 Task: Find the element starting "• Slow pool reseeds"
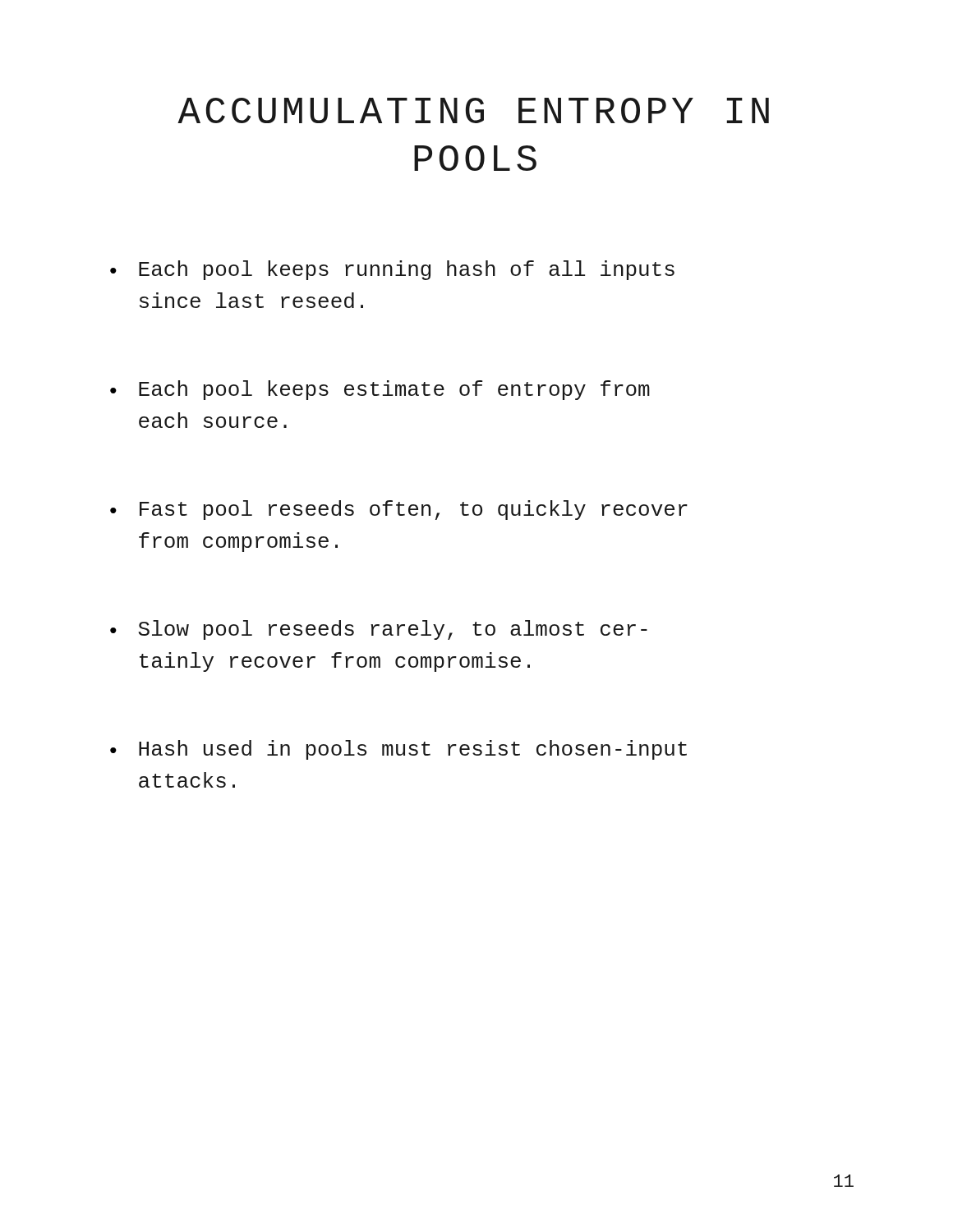point(379,646)
